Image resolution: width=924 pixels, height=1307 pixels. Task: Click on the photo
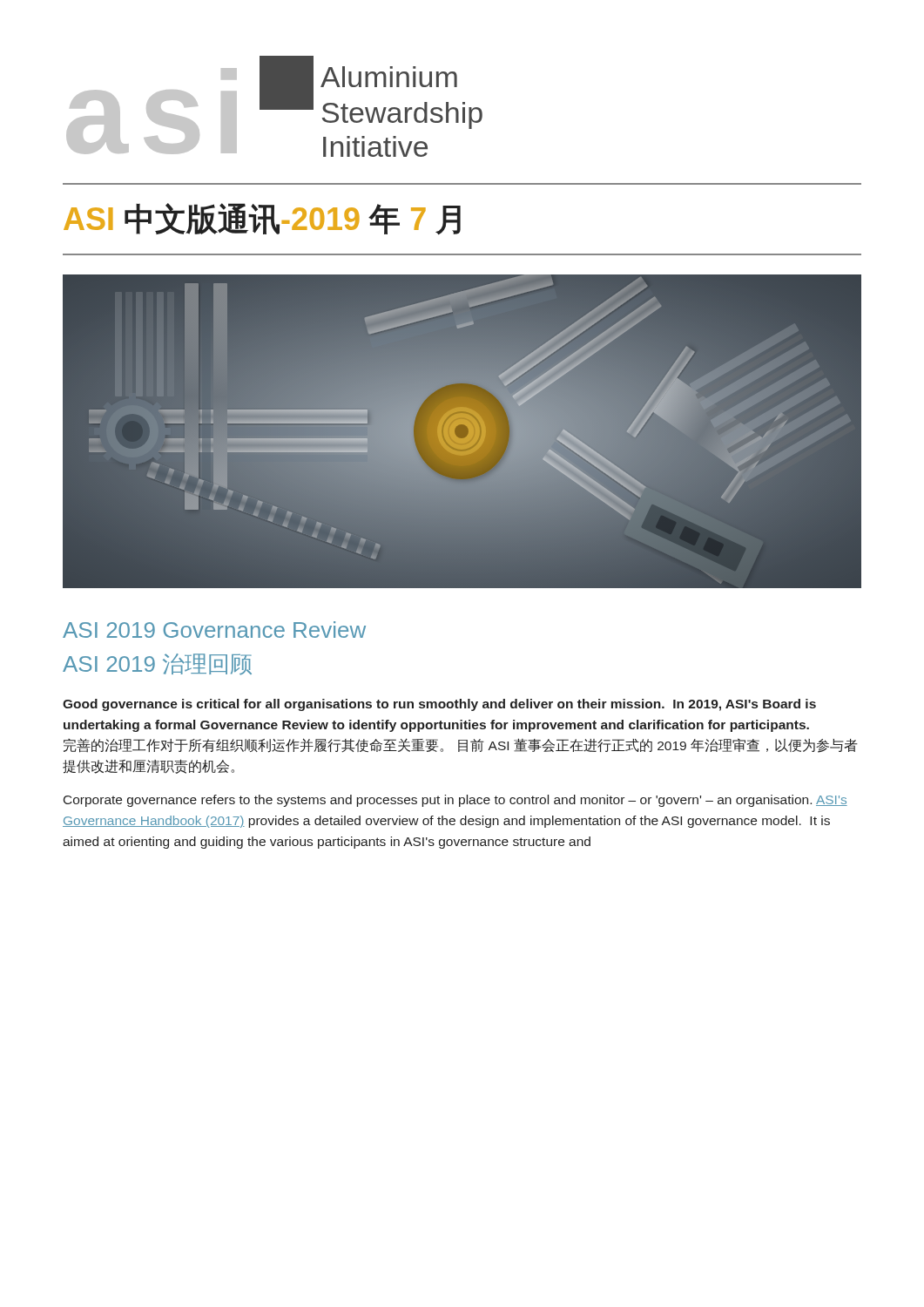pyautogui.click(x=462, y=433)
